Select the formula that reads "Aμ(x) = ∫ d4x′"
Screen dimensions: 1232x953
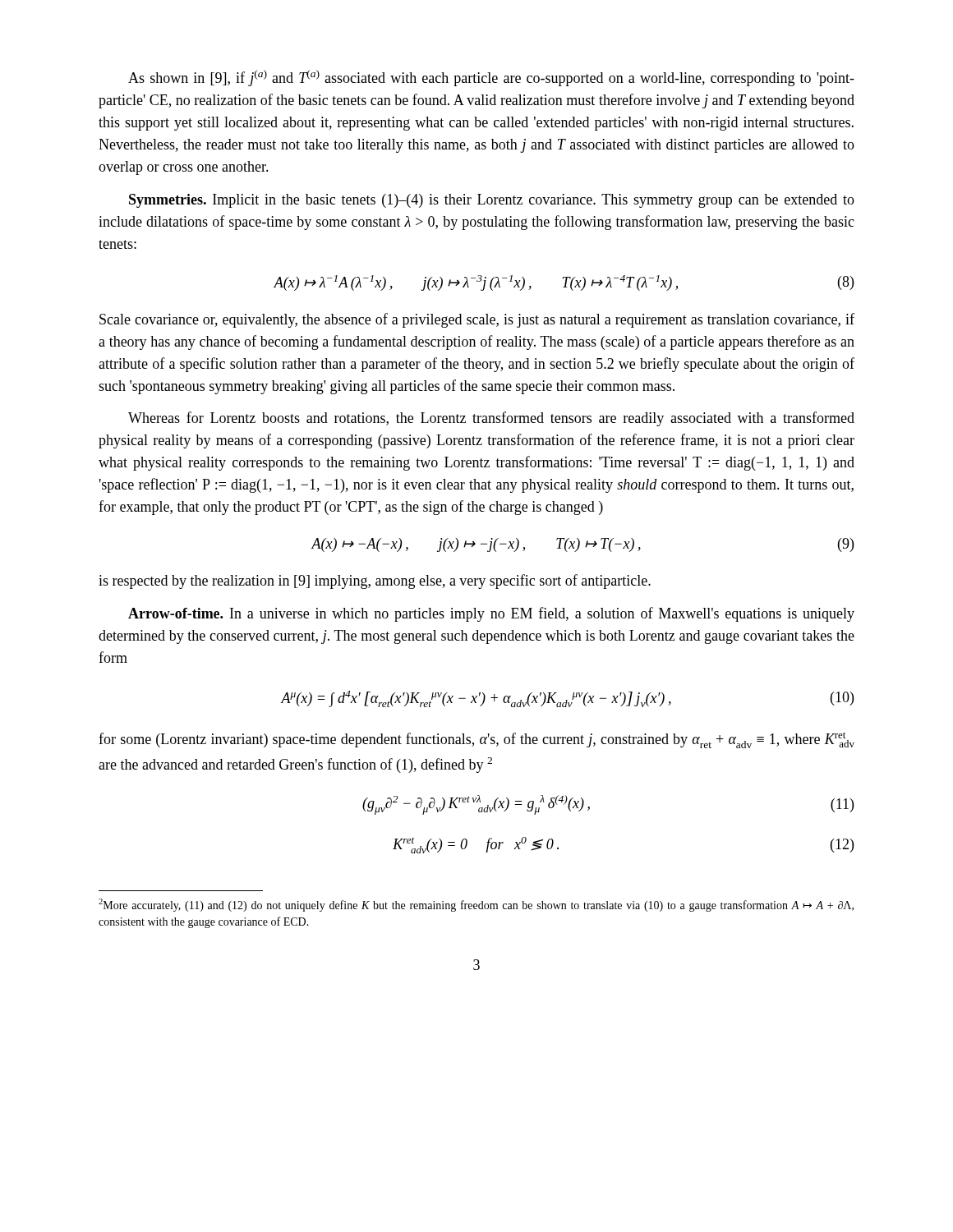pyautogui.click(x=476, y=698)
